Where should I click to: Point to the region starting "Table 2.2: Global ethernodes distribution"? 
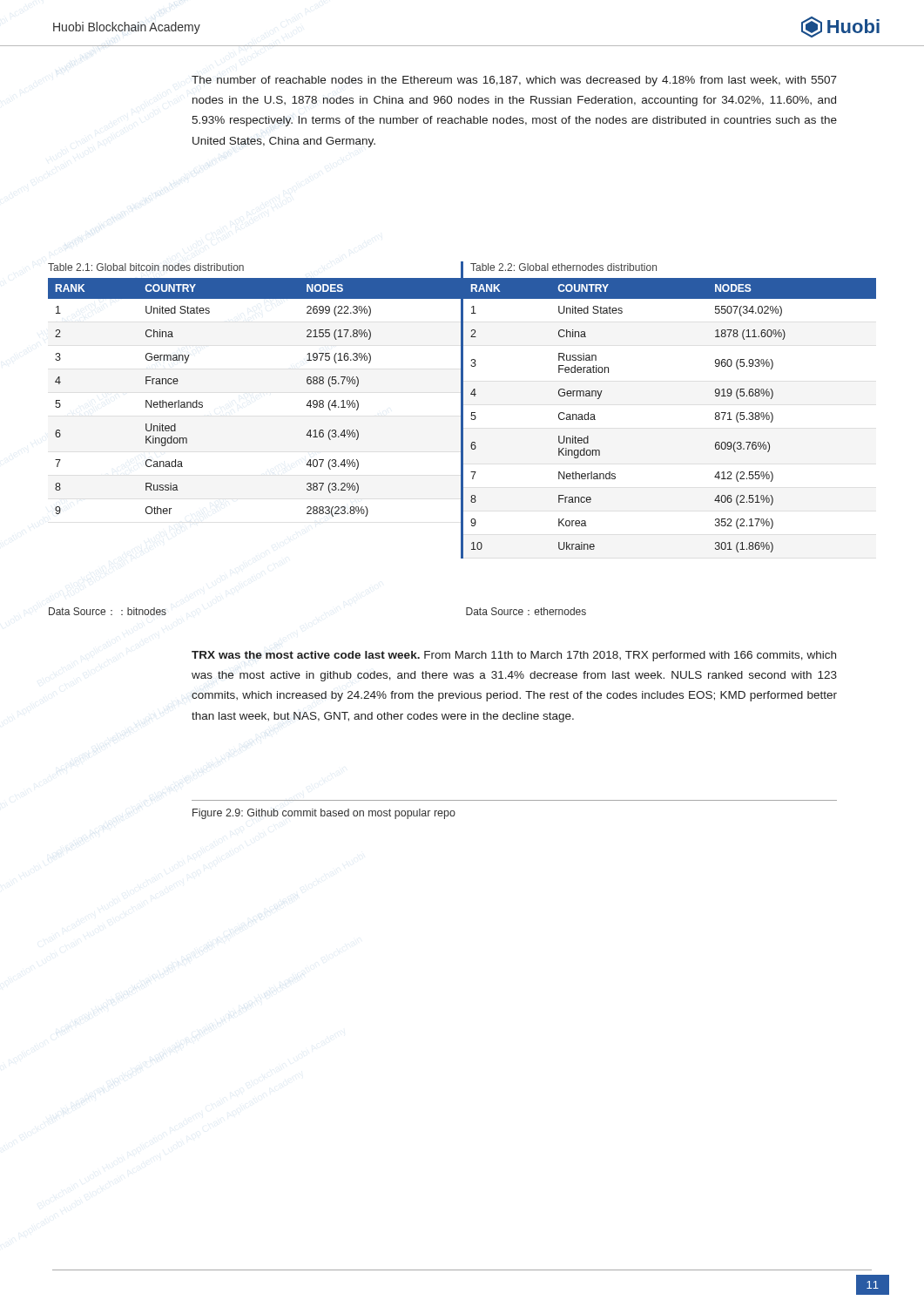pyautogui.click(x=564, y=267)
